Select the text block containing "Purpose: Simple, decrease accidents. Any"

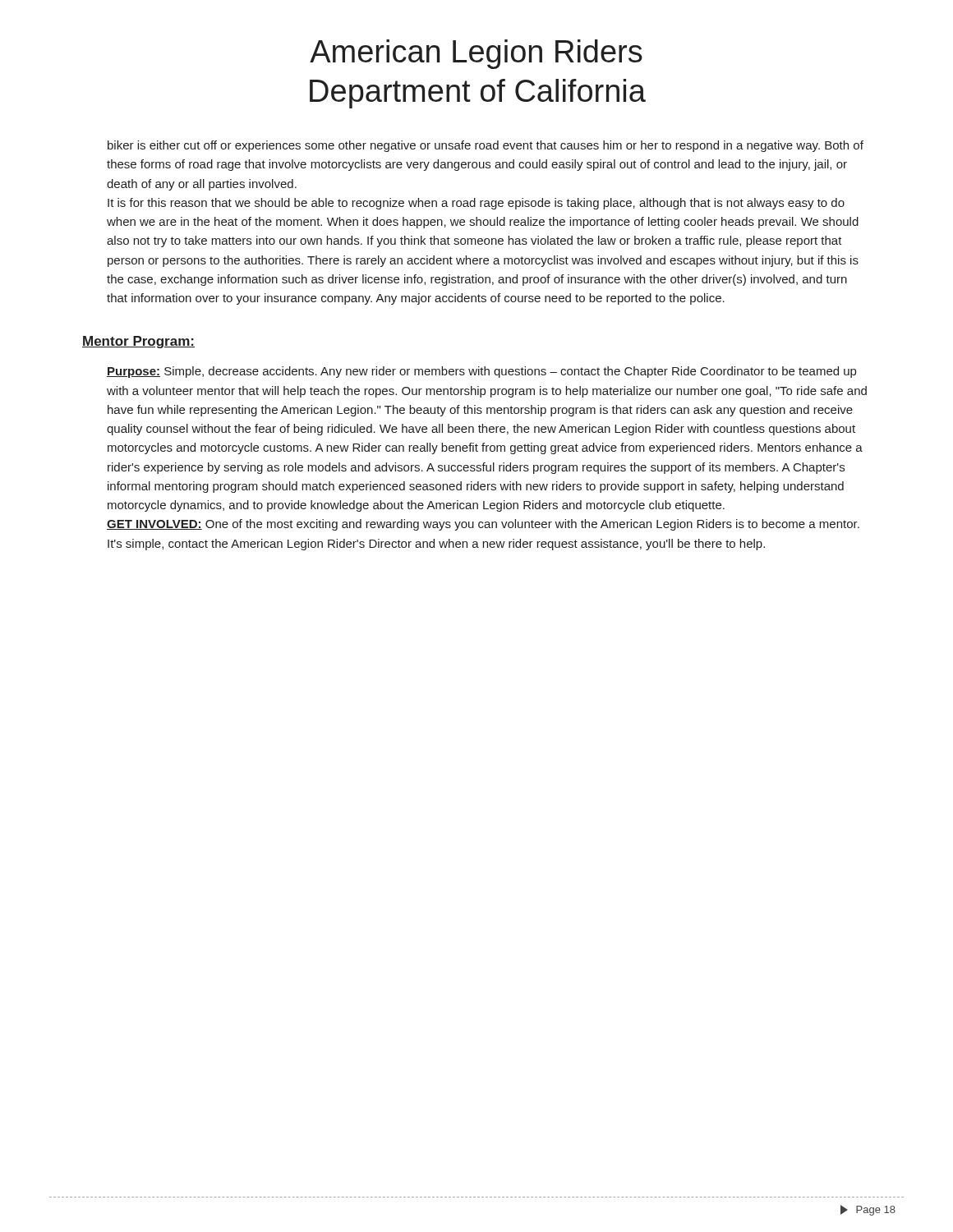487,438
